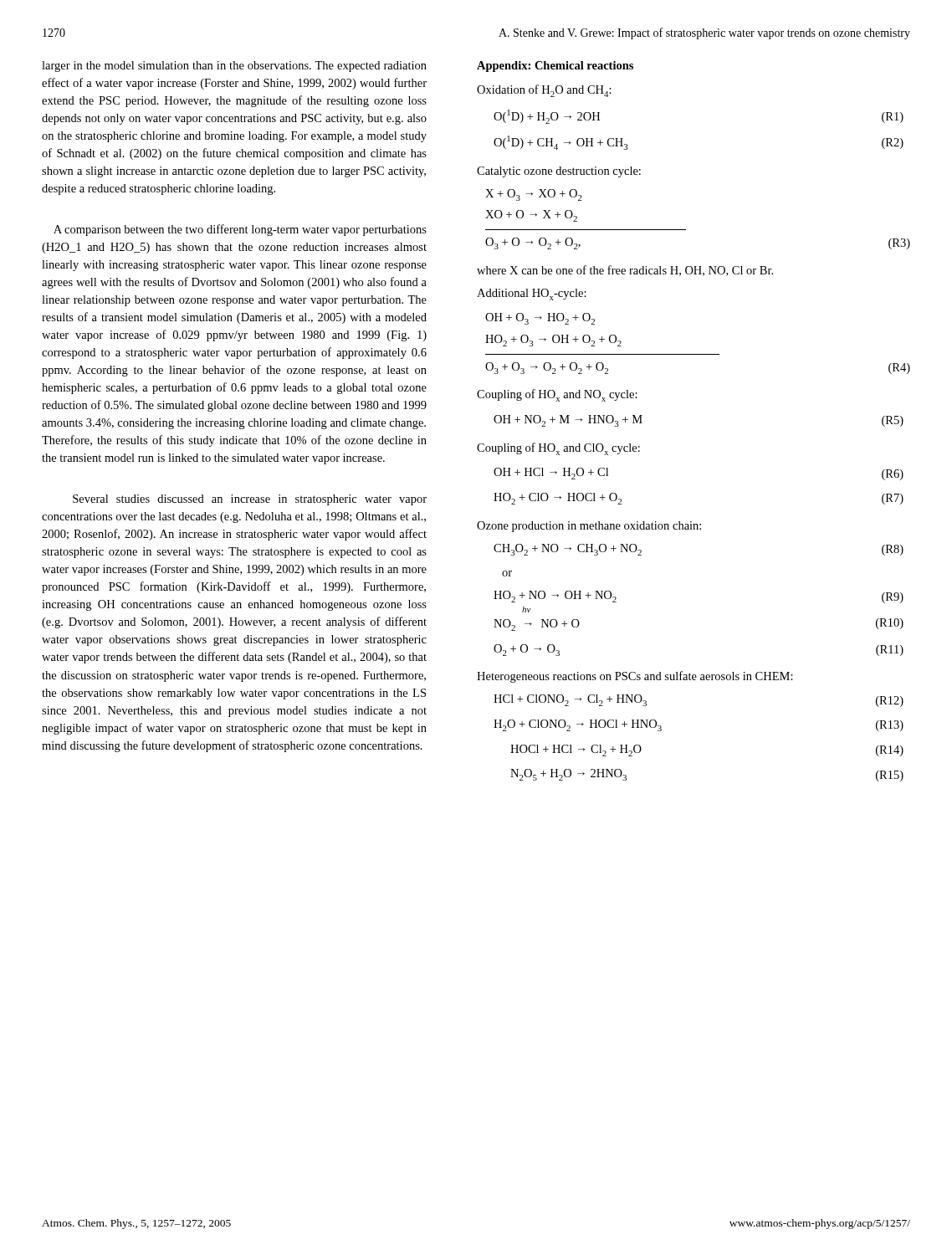The image size is (952, 1255).
Task: Click on the passage starting "larger in the"
Action: (234, 127)
